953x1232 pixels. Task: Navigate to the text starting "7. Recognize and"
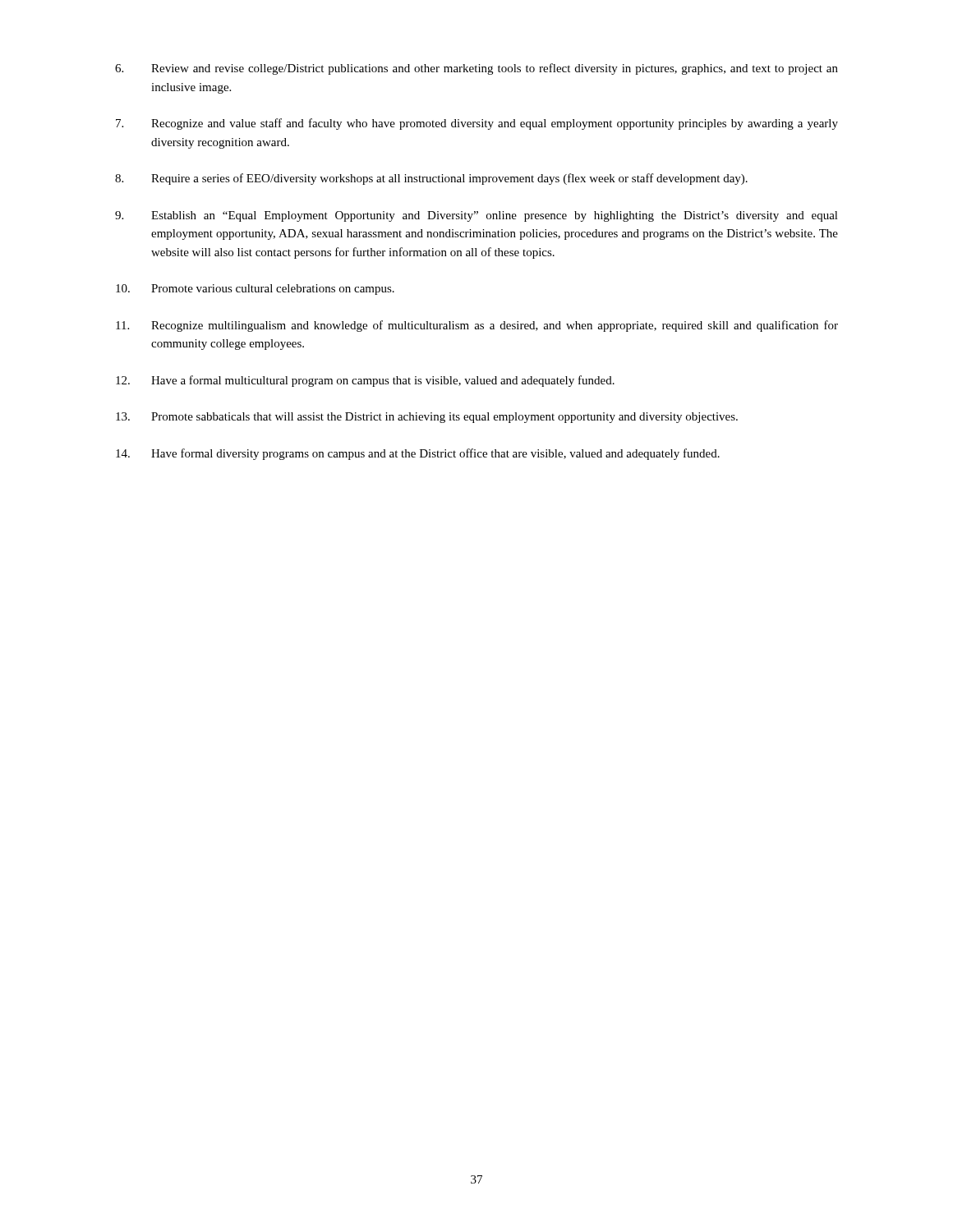[x=476, y=133]
